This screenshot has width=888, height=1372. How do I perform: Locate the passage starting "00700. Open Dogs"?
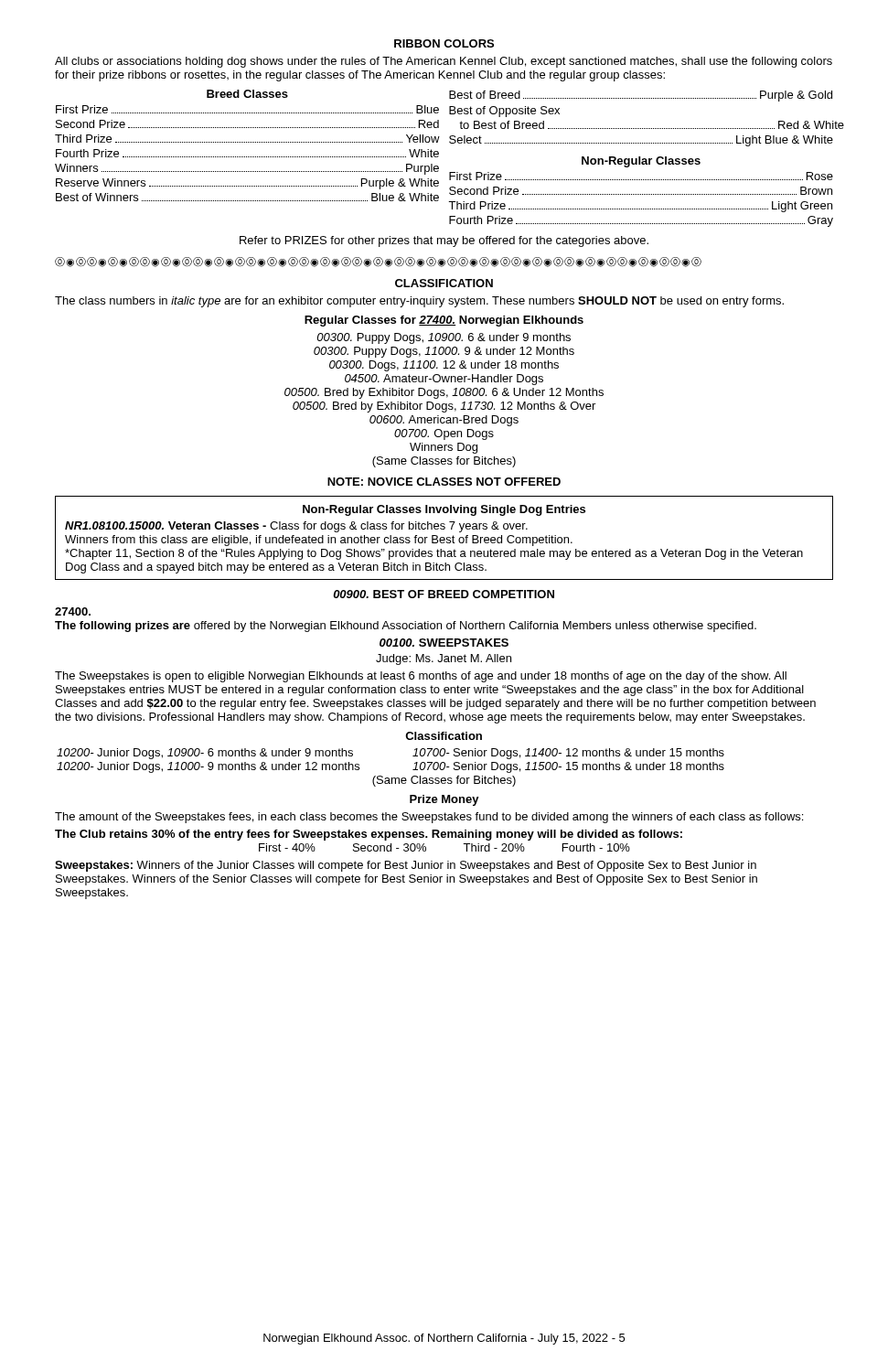click(x=444, y=433)
